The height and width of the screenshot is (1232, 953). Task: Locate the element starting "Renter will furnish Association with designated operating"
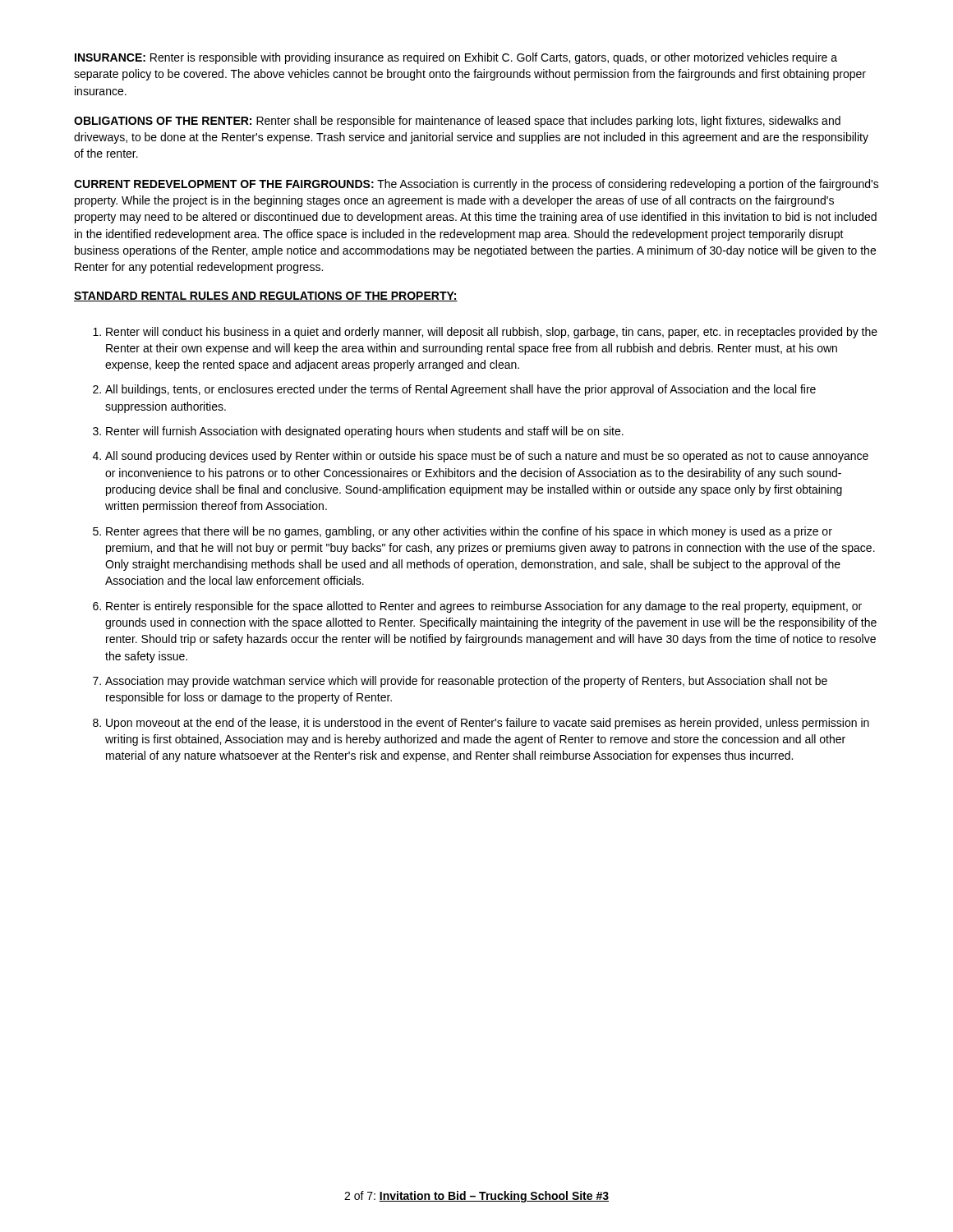[x=365, y=431]
